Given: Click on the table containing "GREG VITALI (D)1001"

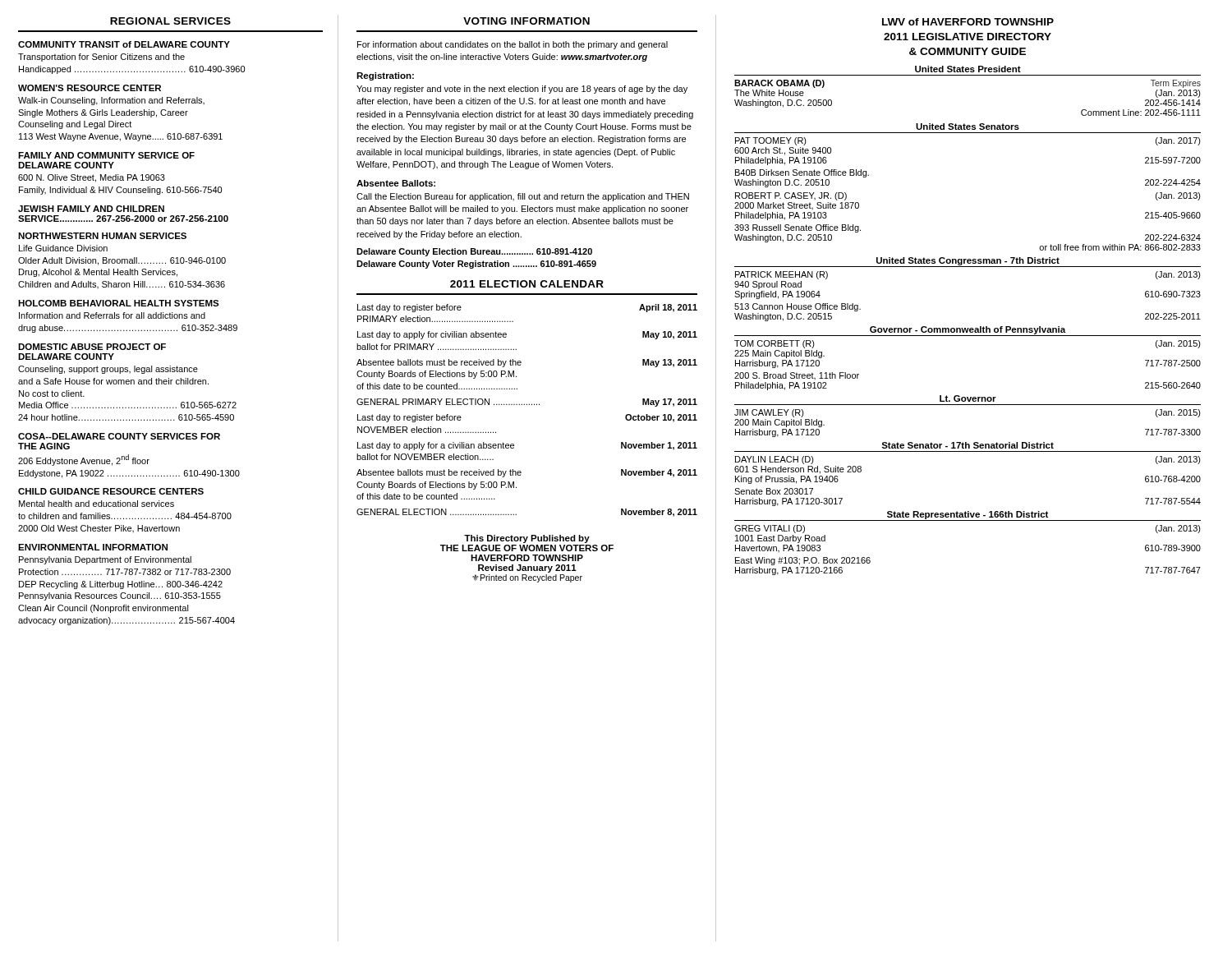Looking at the screenshot, I should pyautogui.click(x=968, y=549).
